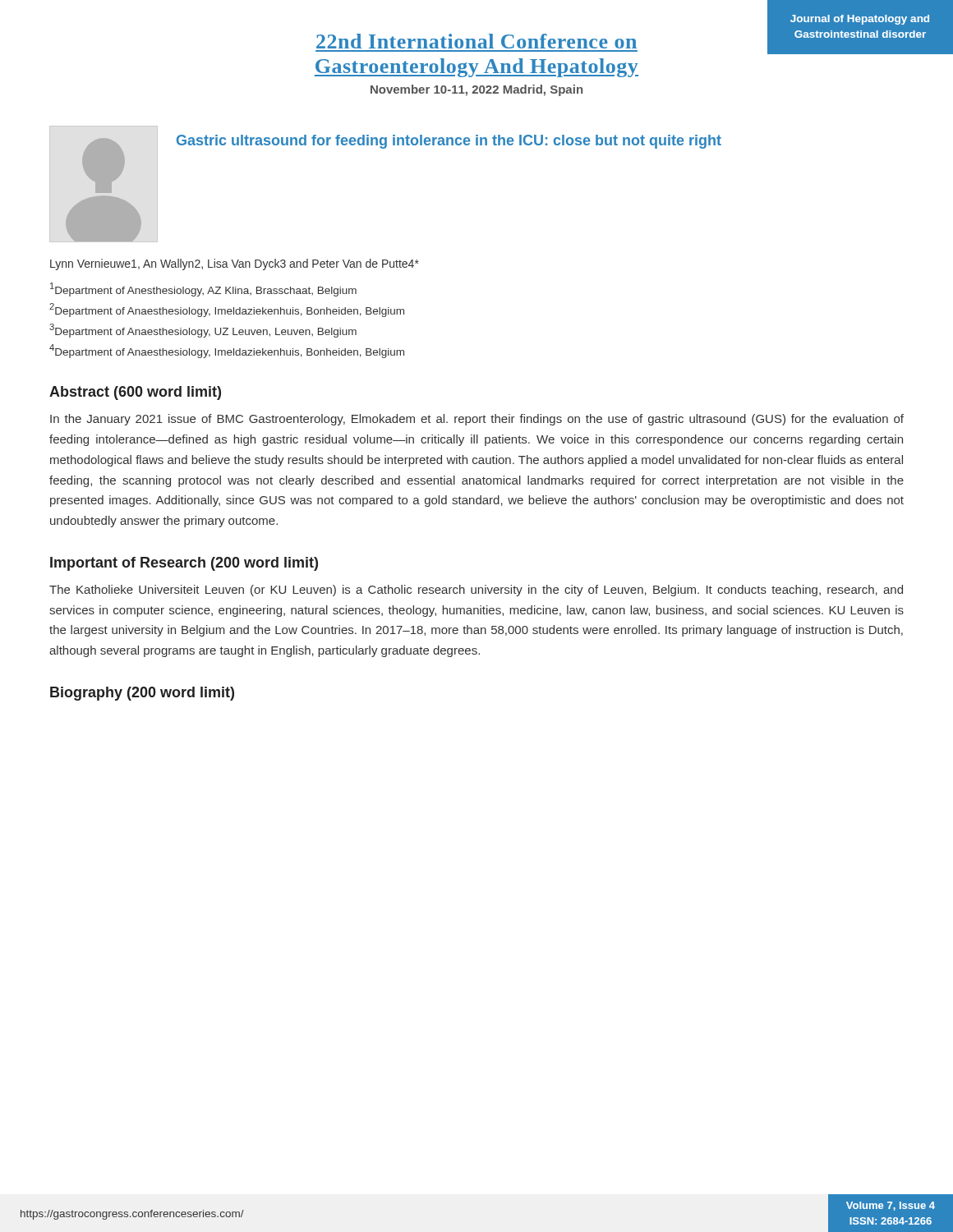The image size is (953, 1232).
Task: Find the text starting "In the January 2021"
Action: coord(476,470)
